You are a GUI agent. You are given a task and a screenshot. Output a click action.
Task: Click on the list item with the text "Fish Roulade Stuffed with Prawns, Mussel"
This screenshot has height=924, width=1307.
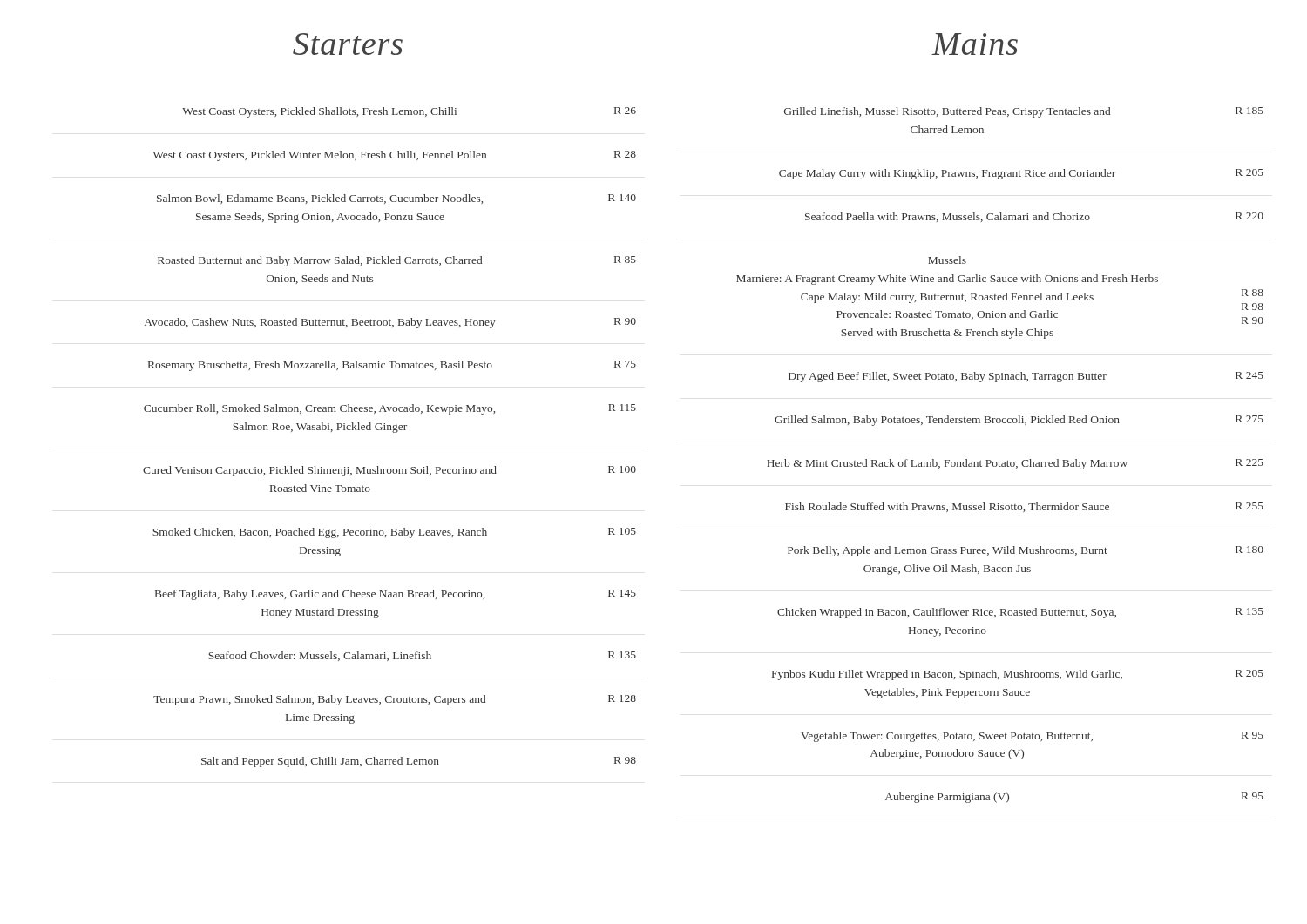976,507
